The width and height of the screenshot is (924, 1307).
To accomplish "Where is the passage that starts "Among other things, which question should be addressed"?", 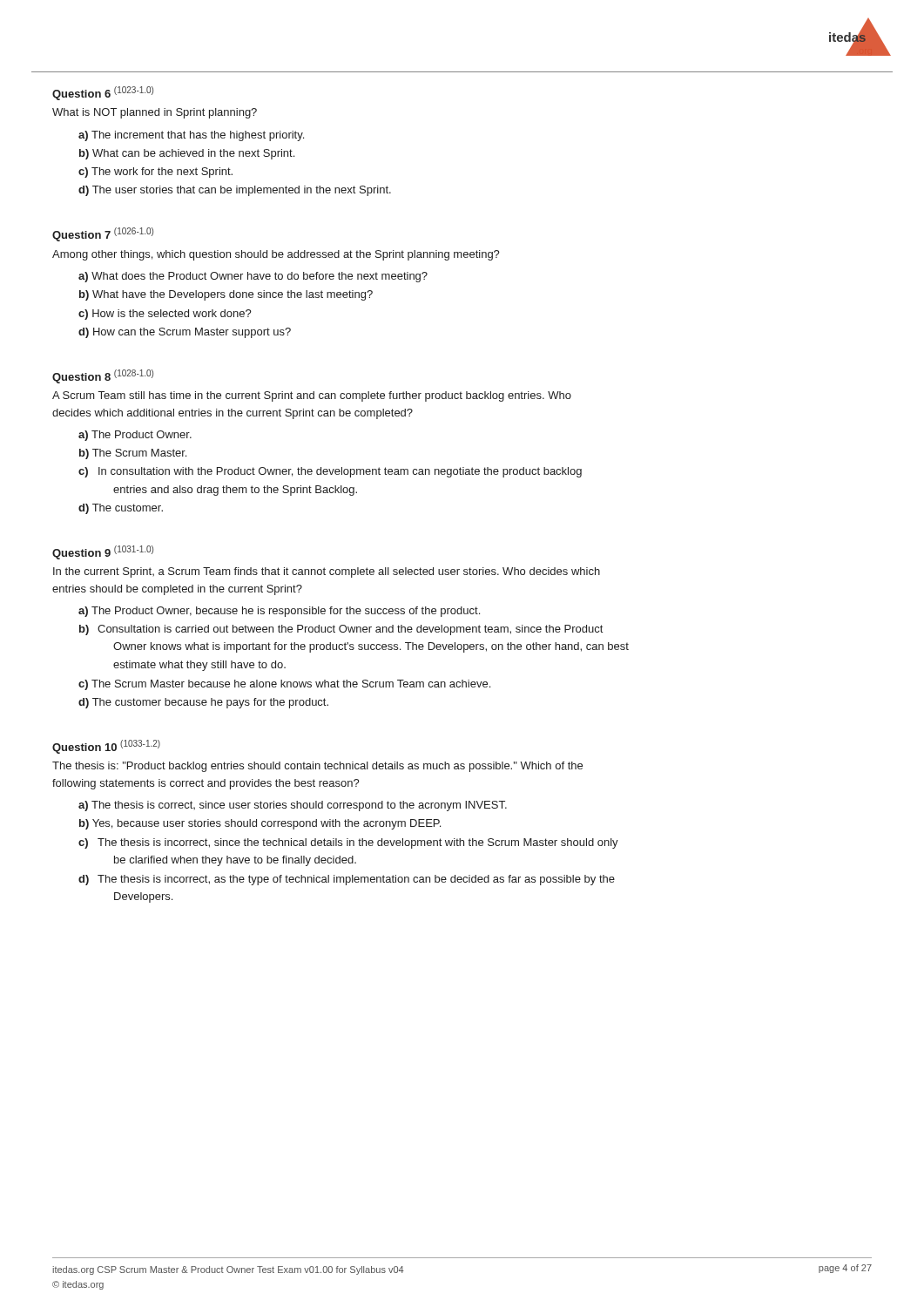I will pyautogui.click(x=276, y=254).
